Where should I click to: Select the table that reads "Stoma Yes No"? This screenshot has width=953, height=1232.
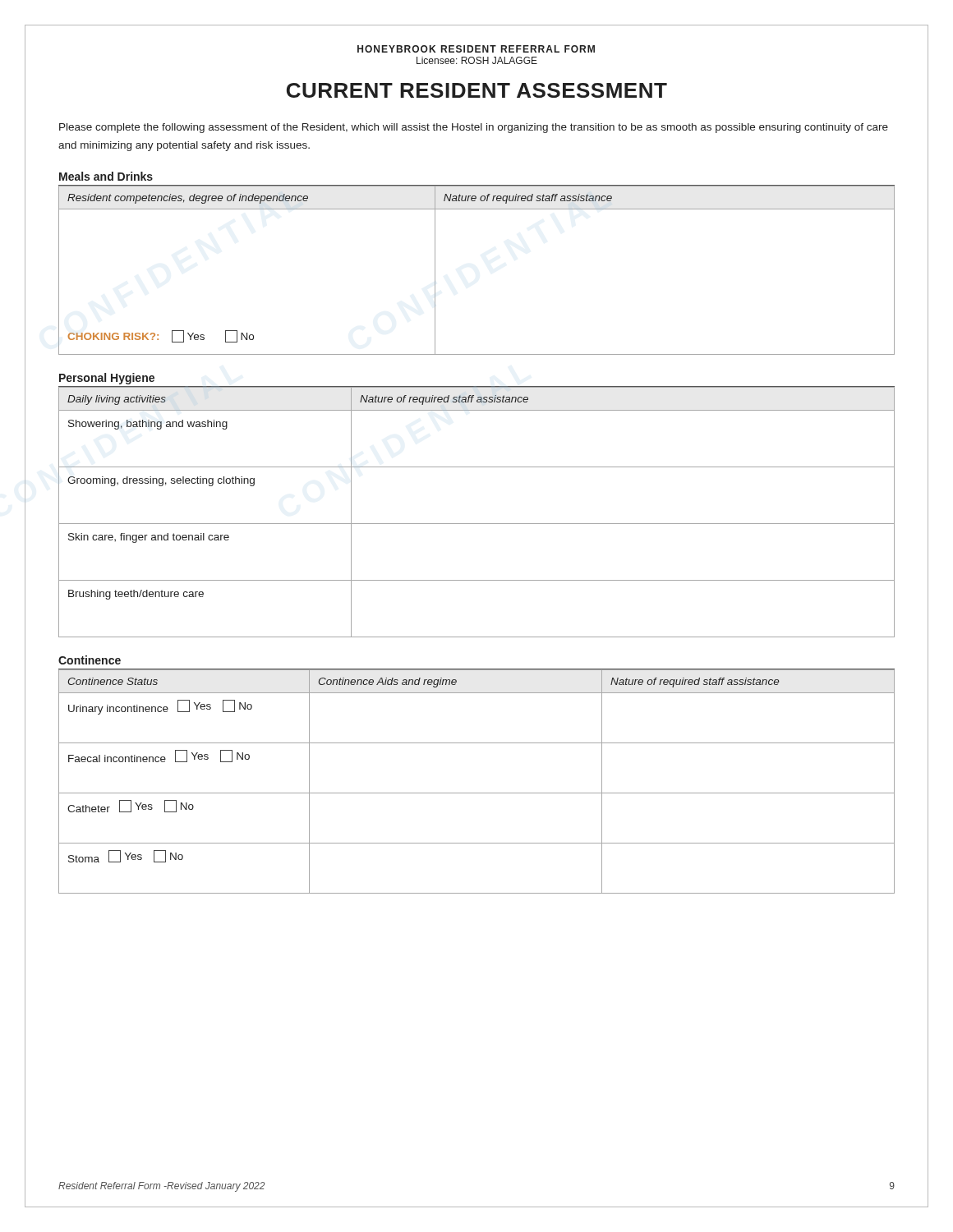[476, 782]
